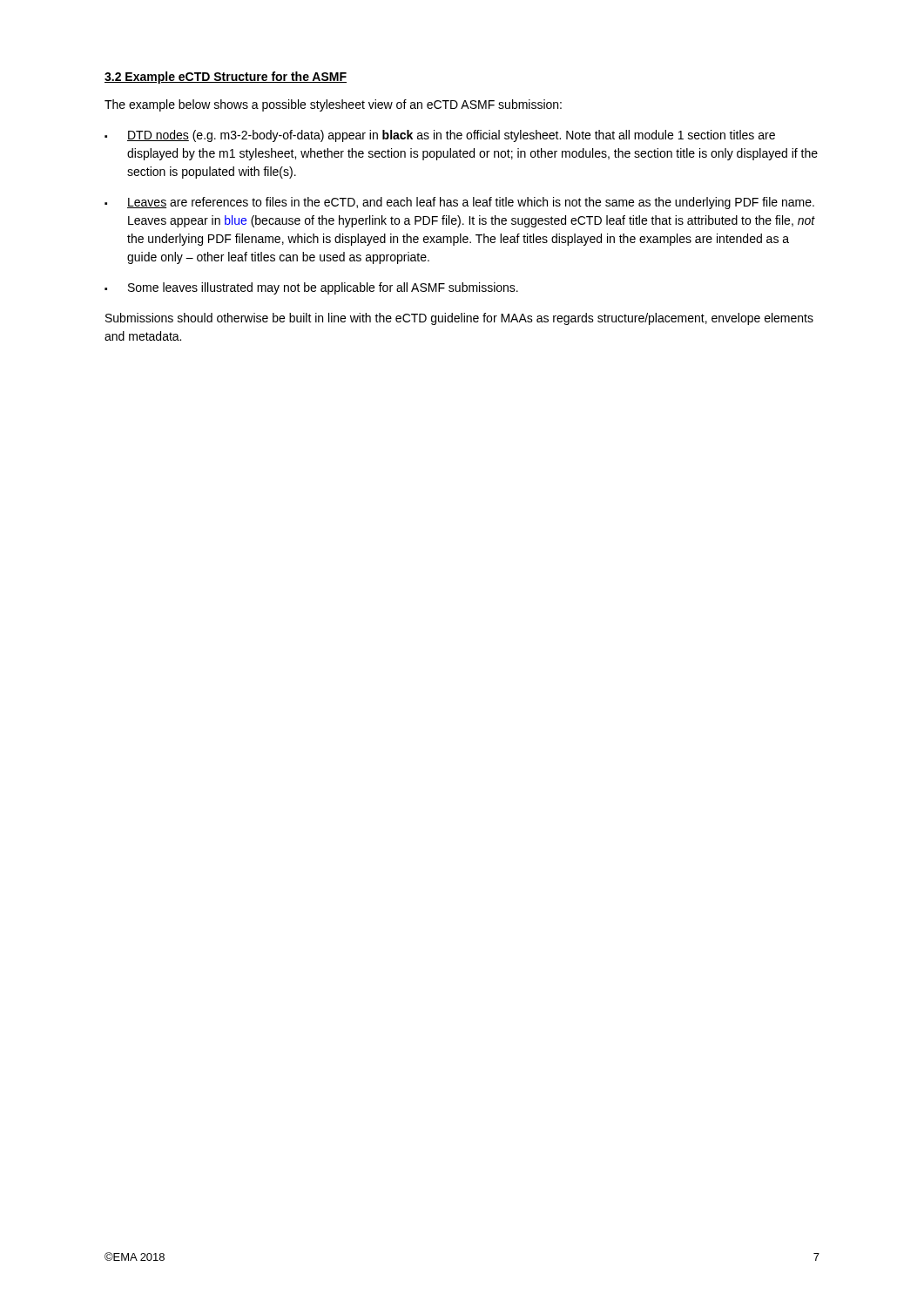This screenshot has width=924, height=1307.
Task: Click the section header
Action: pyautogui.click(x=226, y=77)
